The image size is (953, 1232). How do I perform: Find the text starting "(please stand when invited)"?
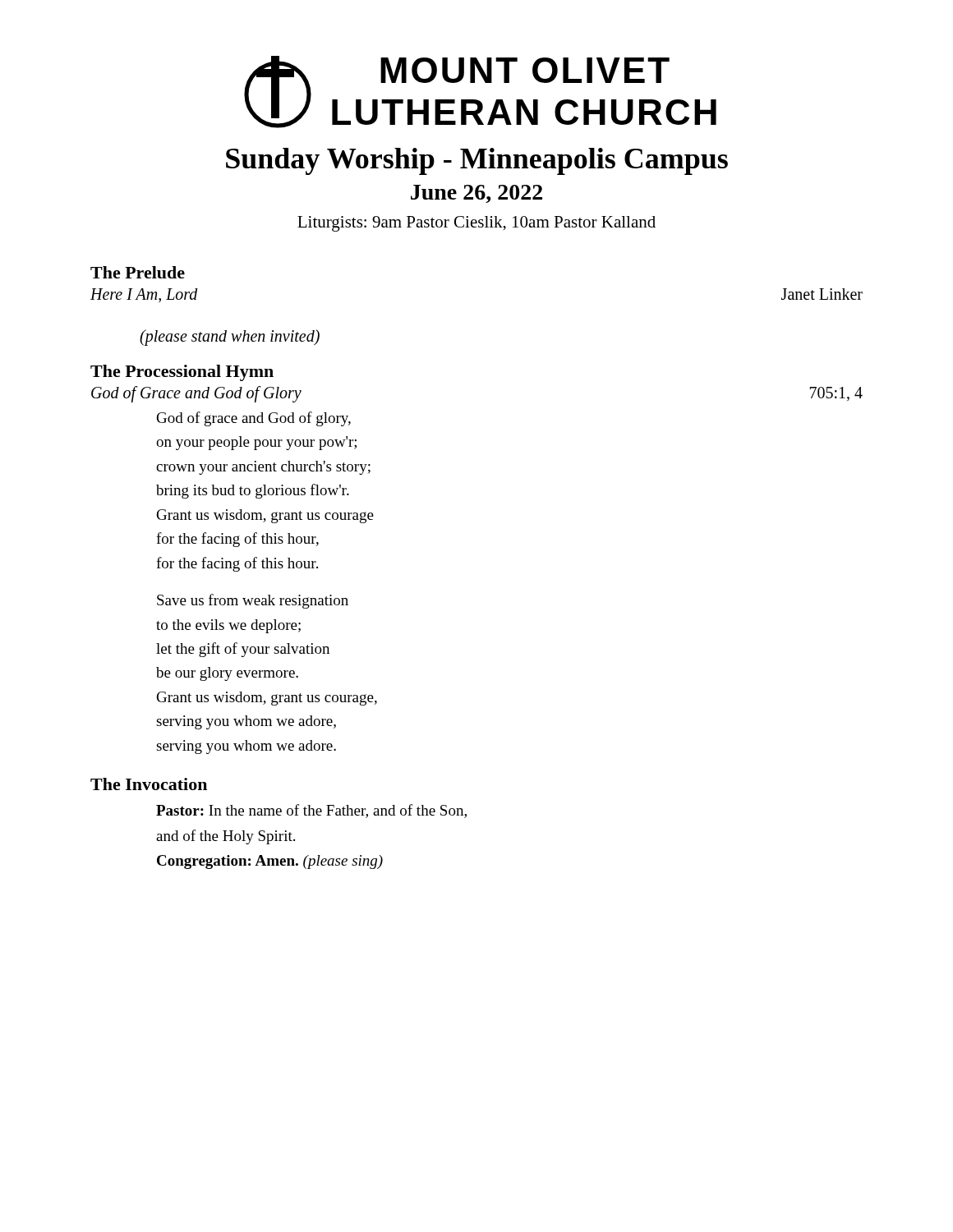230,336
